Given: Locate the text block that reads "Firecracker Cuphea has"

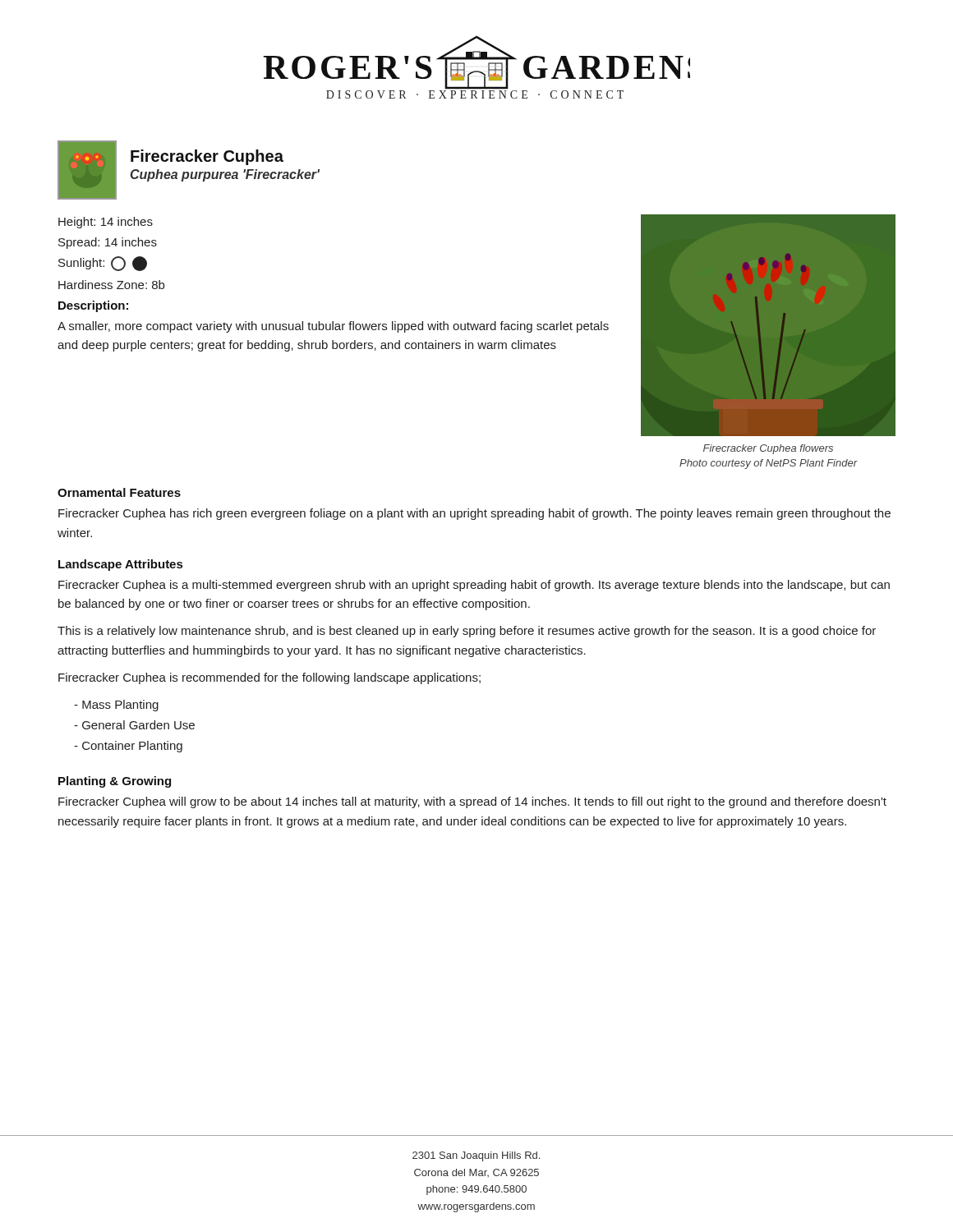Looking at the screenshot, I should coord(474,523).
